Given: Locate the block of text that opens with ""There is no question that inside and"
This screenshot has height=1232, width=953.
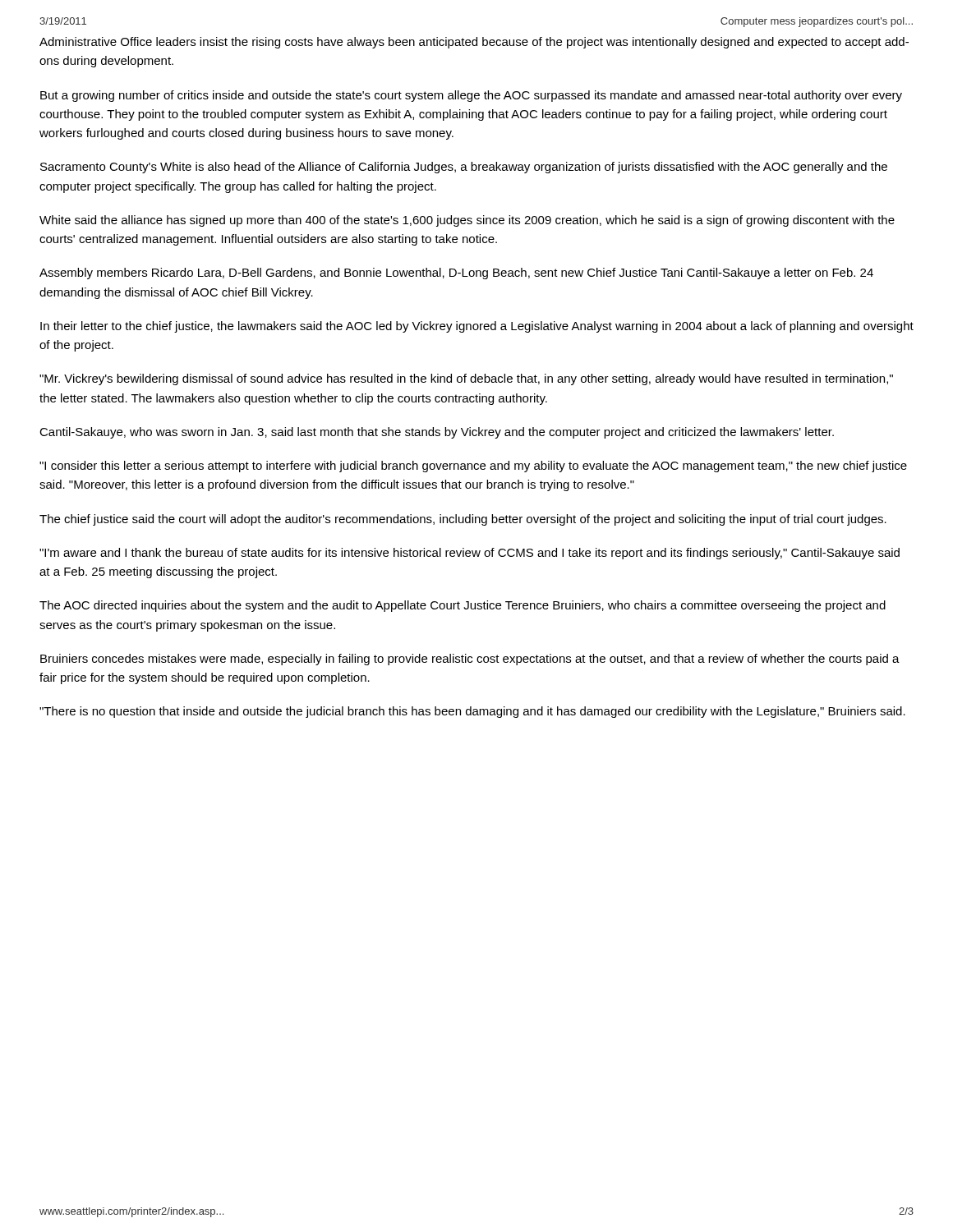Looking at the screenshot, I should click(473, 711).
